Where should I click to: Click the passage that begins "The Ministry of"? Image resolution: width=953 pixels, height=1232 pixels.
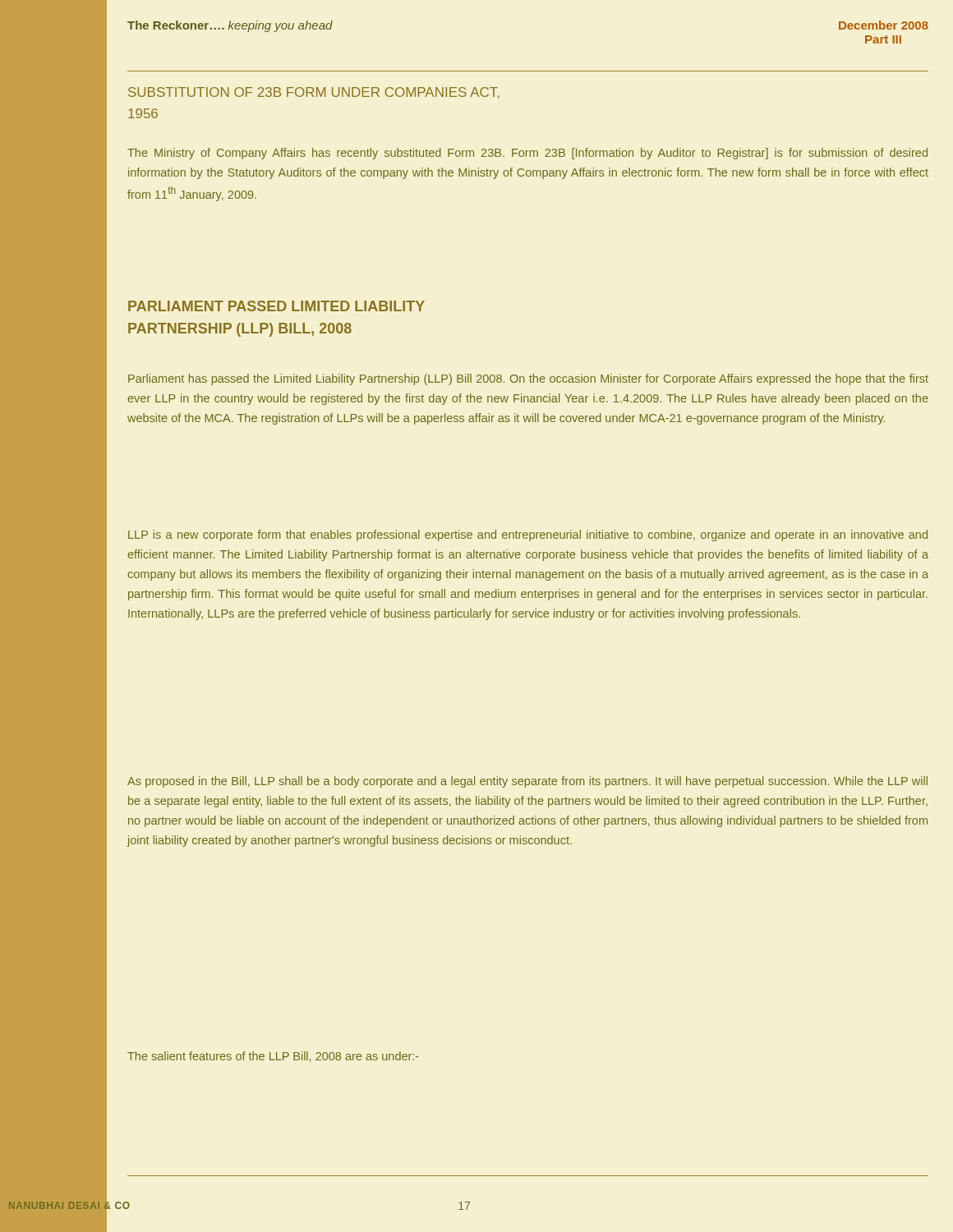528,174
